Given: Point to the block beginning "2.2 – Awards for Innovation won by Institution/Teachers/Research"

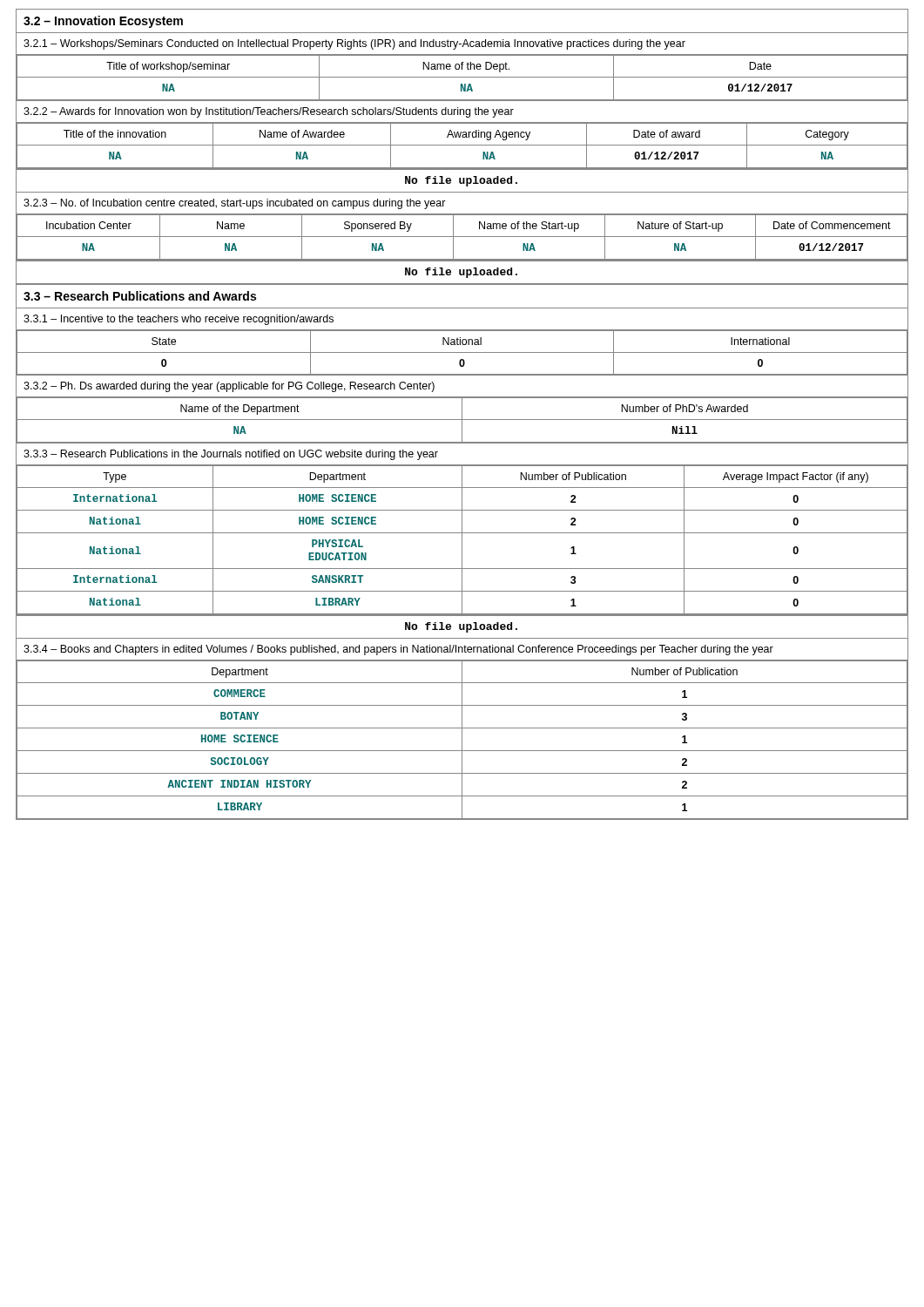Looking at the screenshot, I should [268, 112].
